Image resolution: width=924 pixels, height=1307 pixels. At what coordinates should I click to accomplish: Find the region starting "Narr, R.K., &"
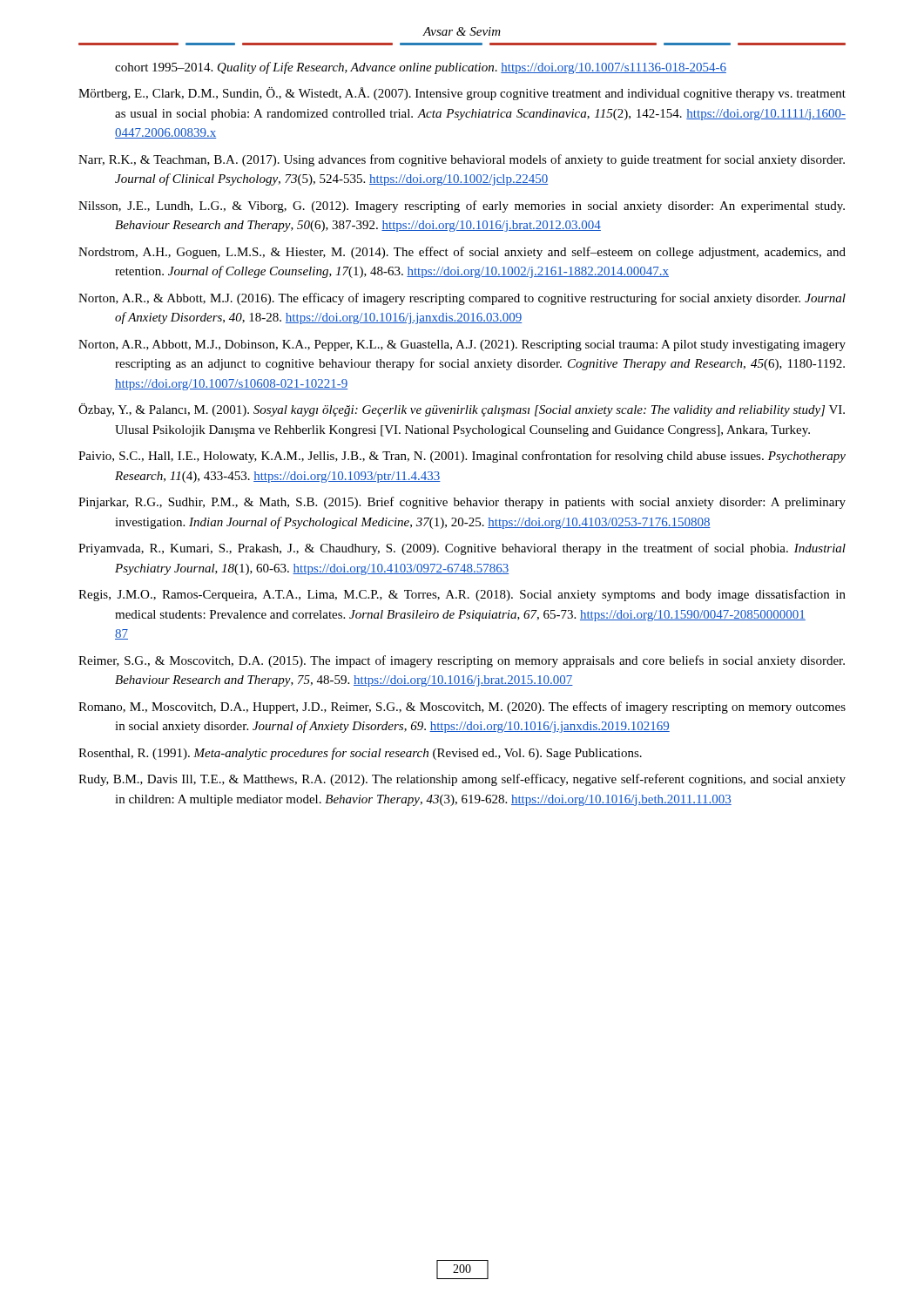(480, 169)
